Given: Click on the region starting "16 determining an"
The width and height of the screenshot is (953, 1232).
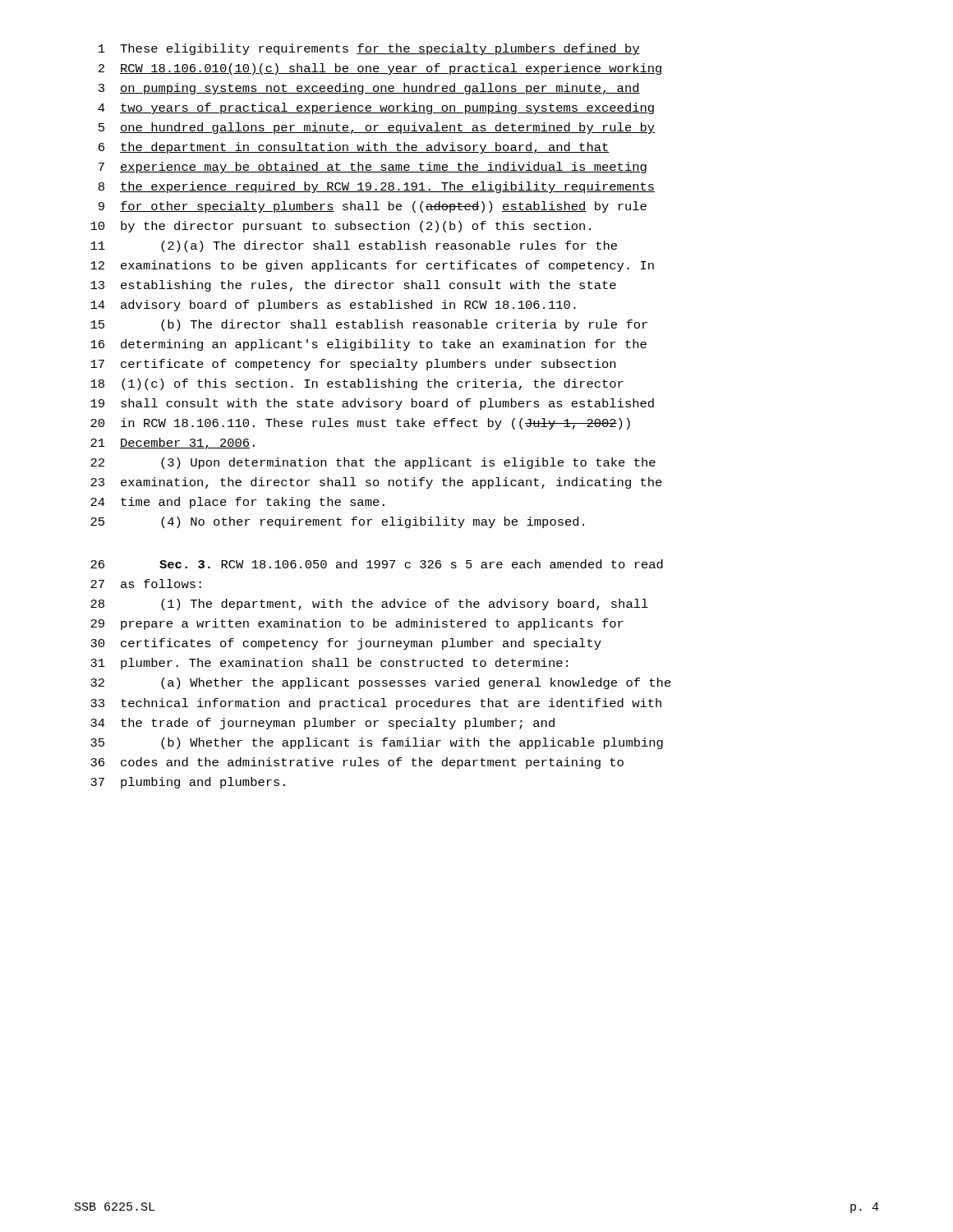Looking at the screenshot, I should pyautogui.click(x=361, y=345).
